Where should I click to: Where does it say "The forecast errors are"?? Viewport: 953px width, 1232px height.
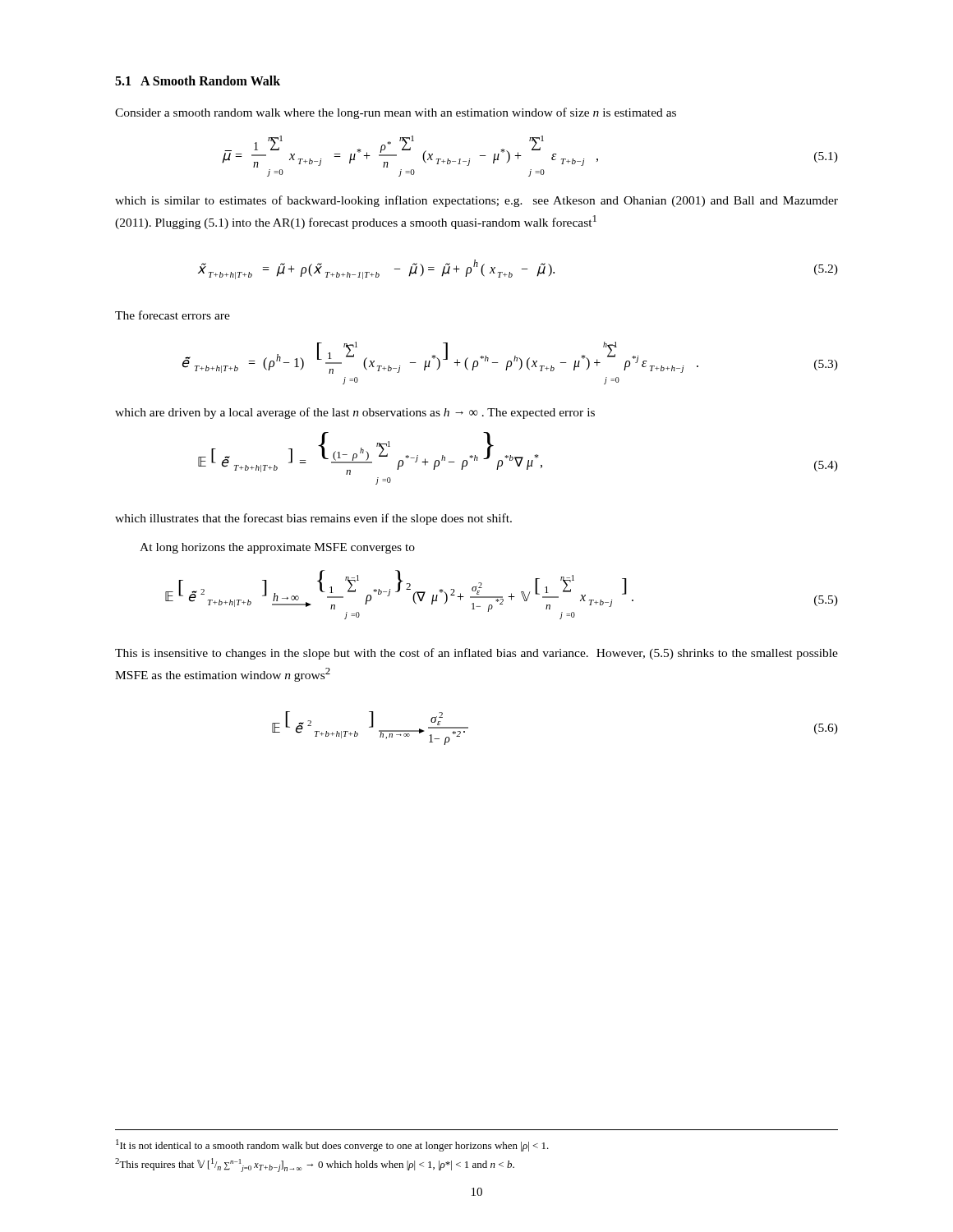172,315
